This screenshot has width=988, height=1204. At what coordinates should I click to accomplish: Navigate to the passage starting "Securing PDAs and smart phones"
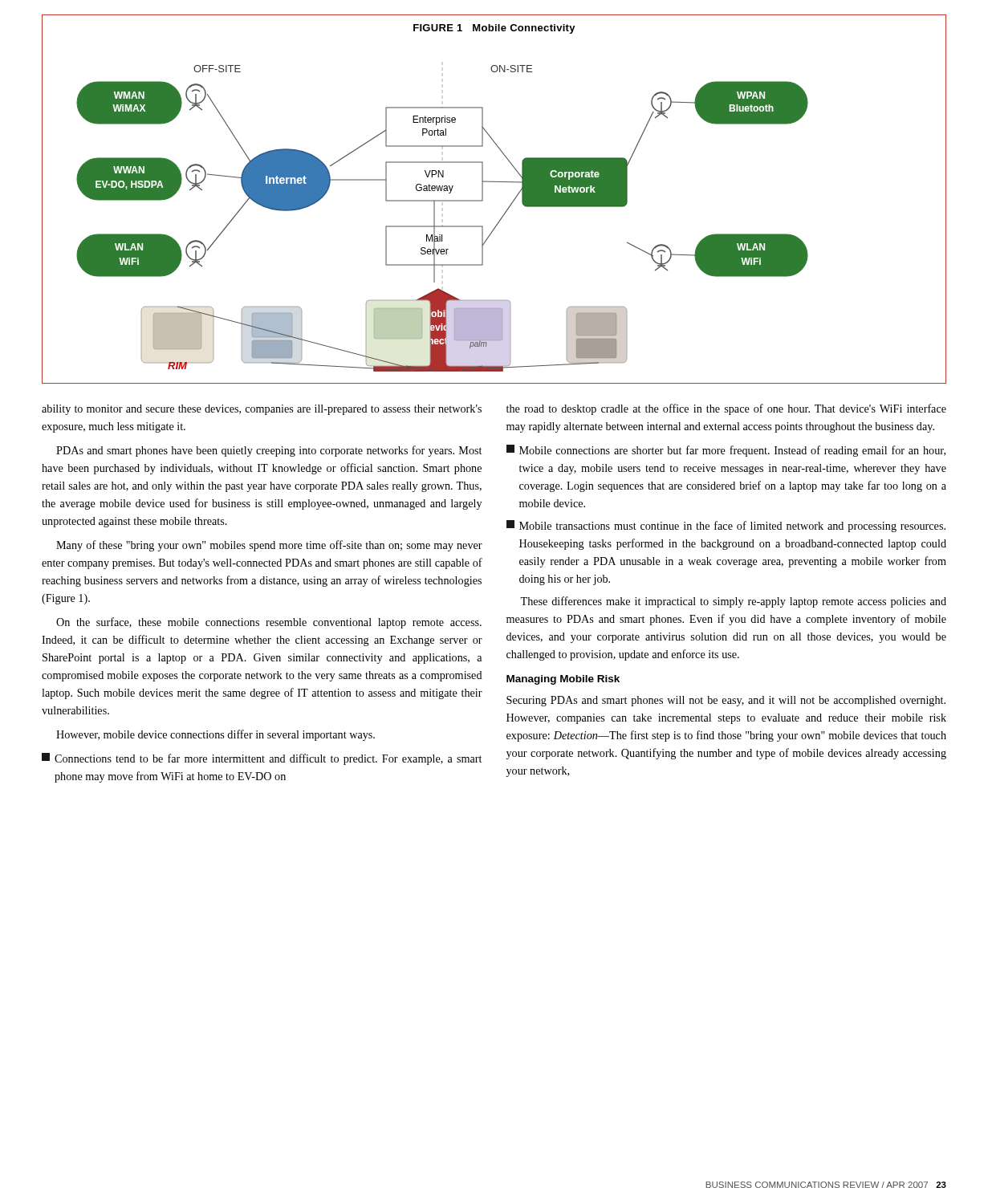pyautogui.click(x=726, y=735)
